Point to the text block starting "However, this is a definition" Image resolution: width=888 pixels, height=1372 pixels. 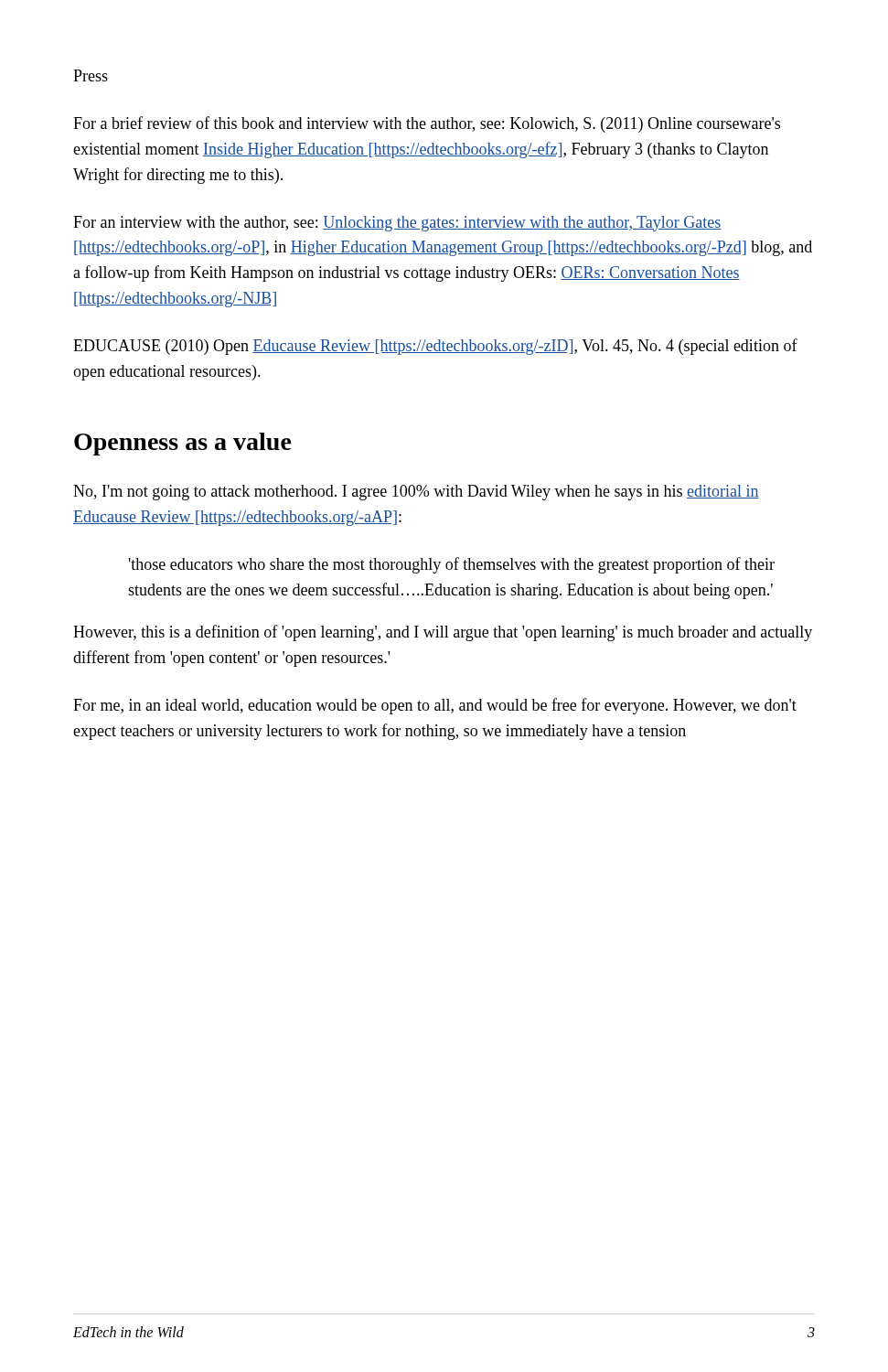[x=443, y=645]
